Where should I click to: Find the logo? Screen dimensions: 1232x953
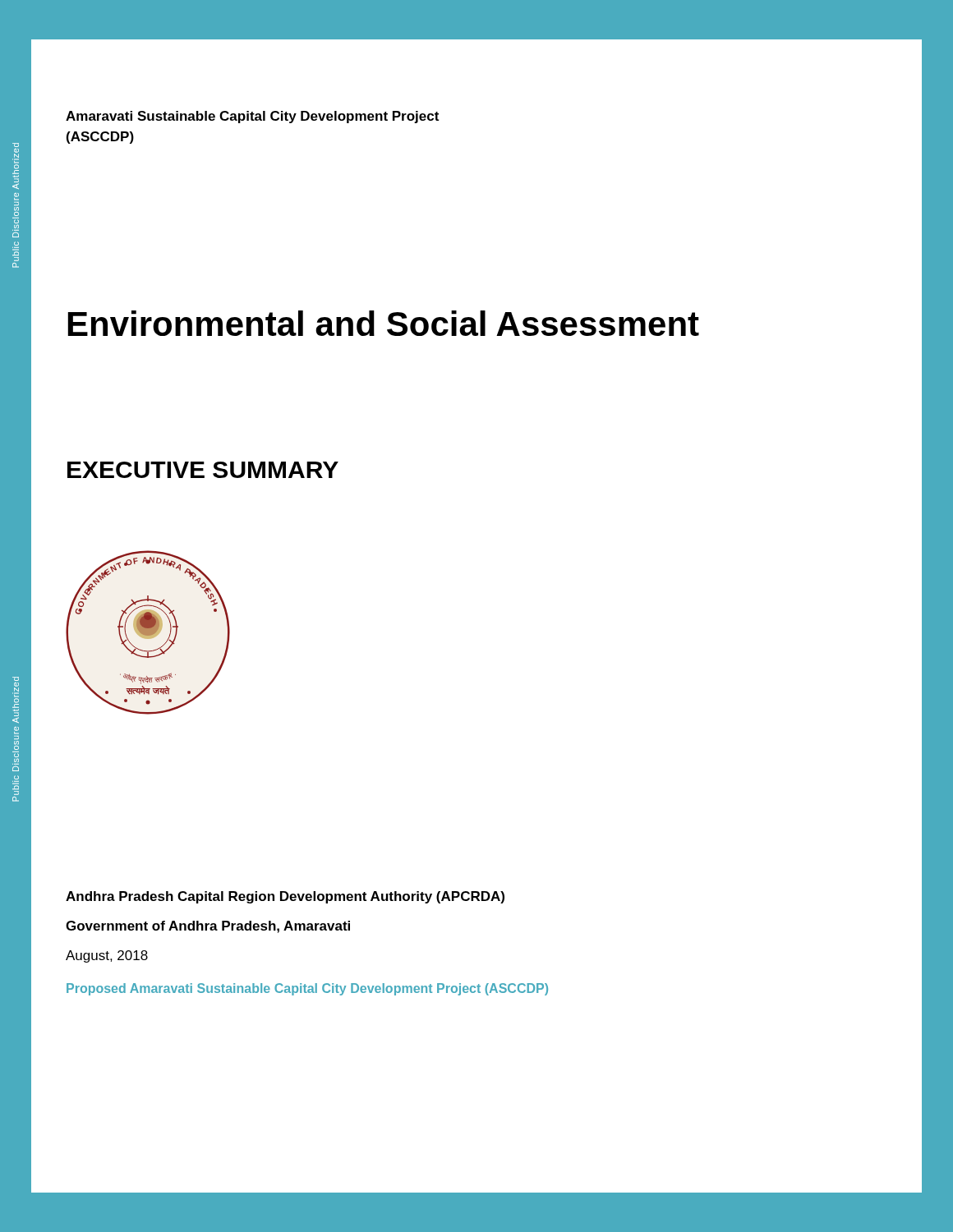coord(148,632)
